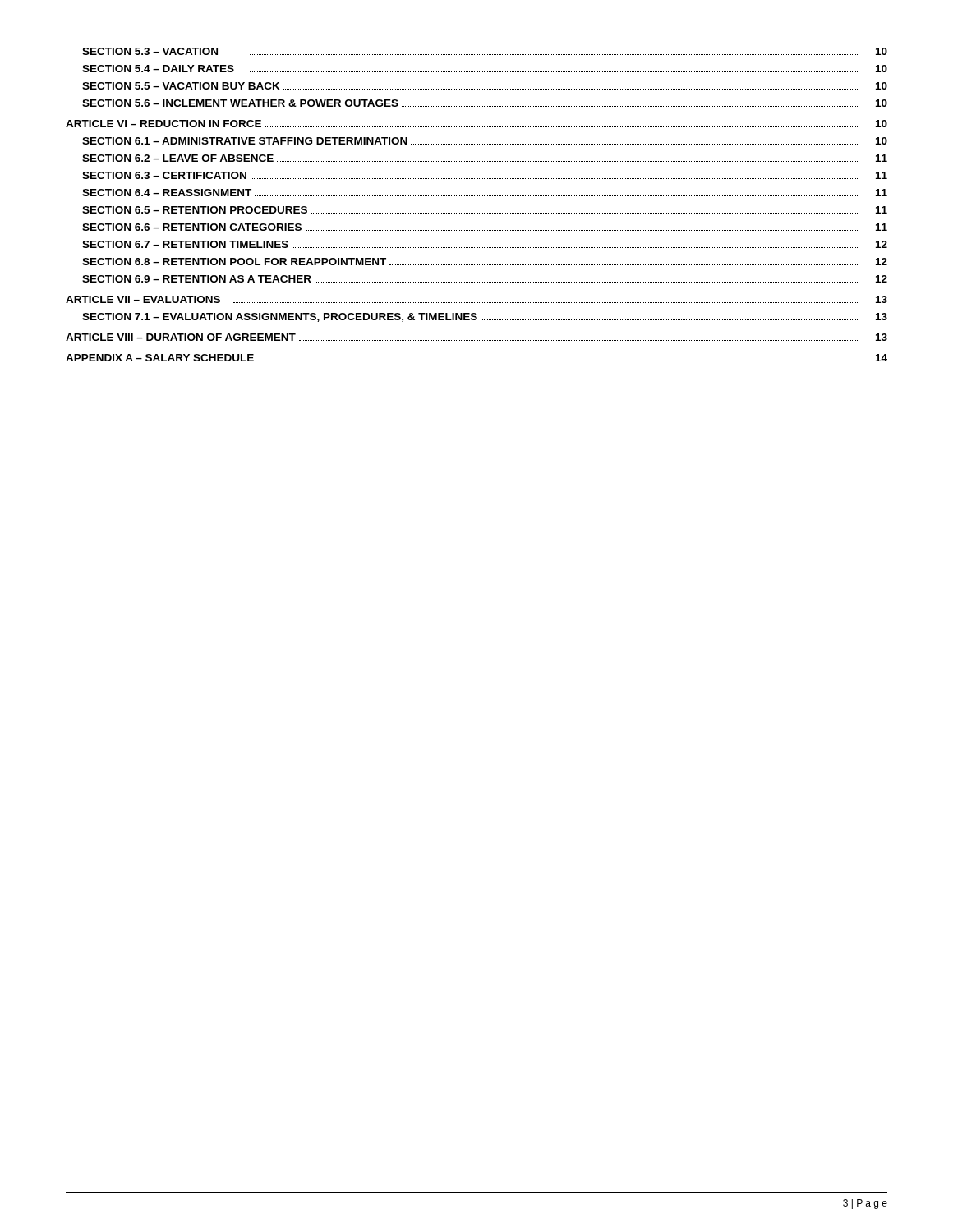Find the list item that reads "SECTION 7.1 – EVALUATION ASSIGNMENTS, PROCEDURES, &"
The width and height of the screenshot is (953, 1232).
(x=485, y=317)
